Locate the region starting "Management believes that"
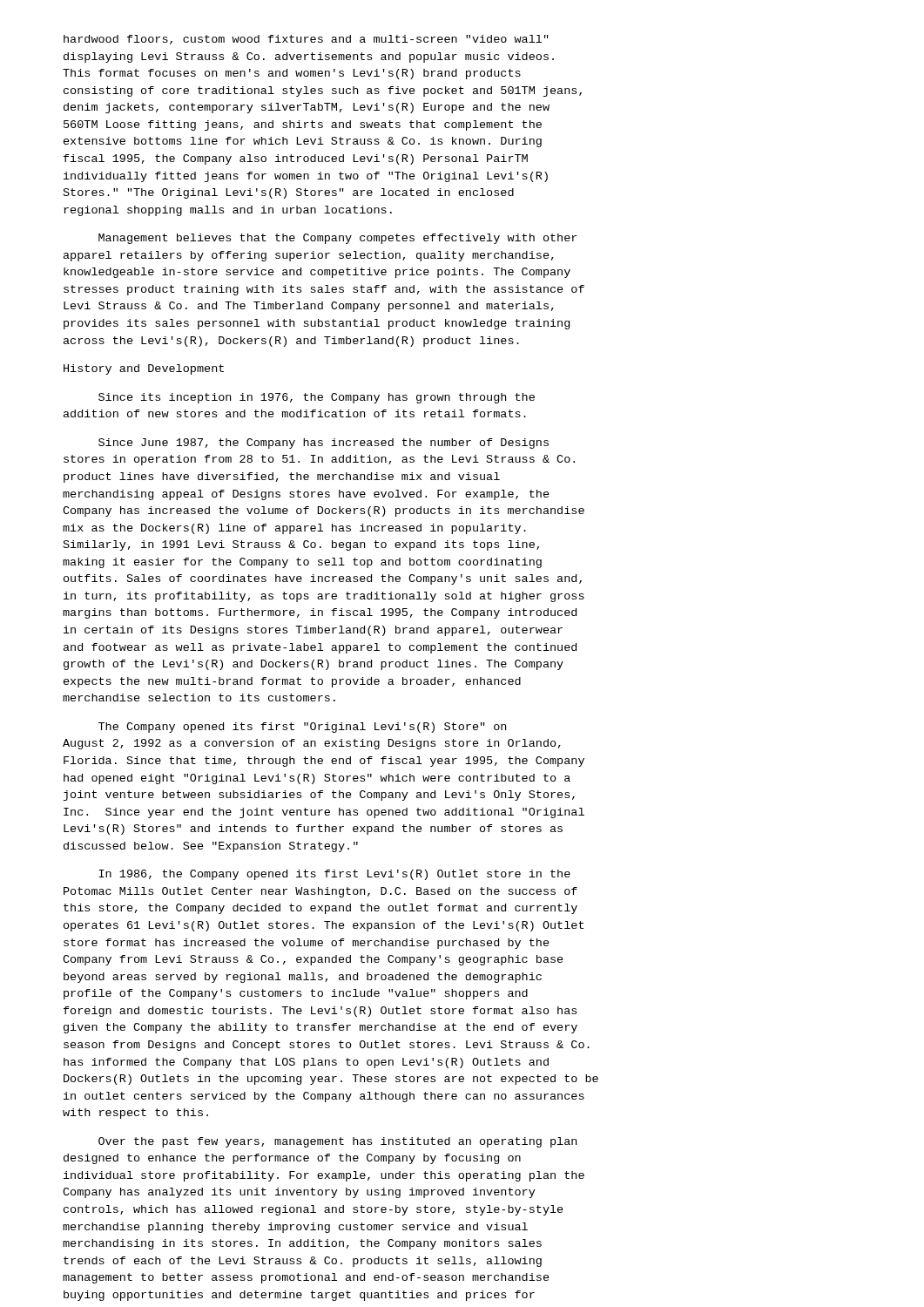The height and width of the screenshot is (1307, 924). tap(324, 290)
